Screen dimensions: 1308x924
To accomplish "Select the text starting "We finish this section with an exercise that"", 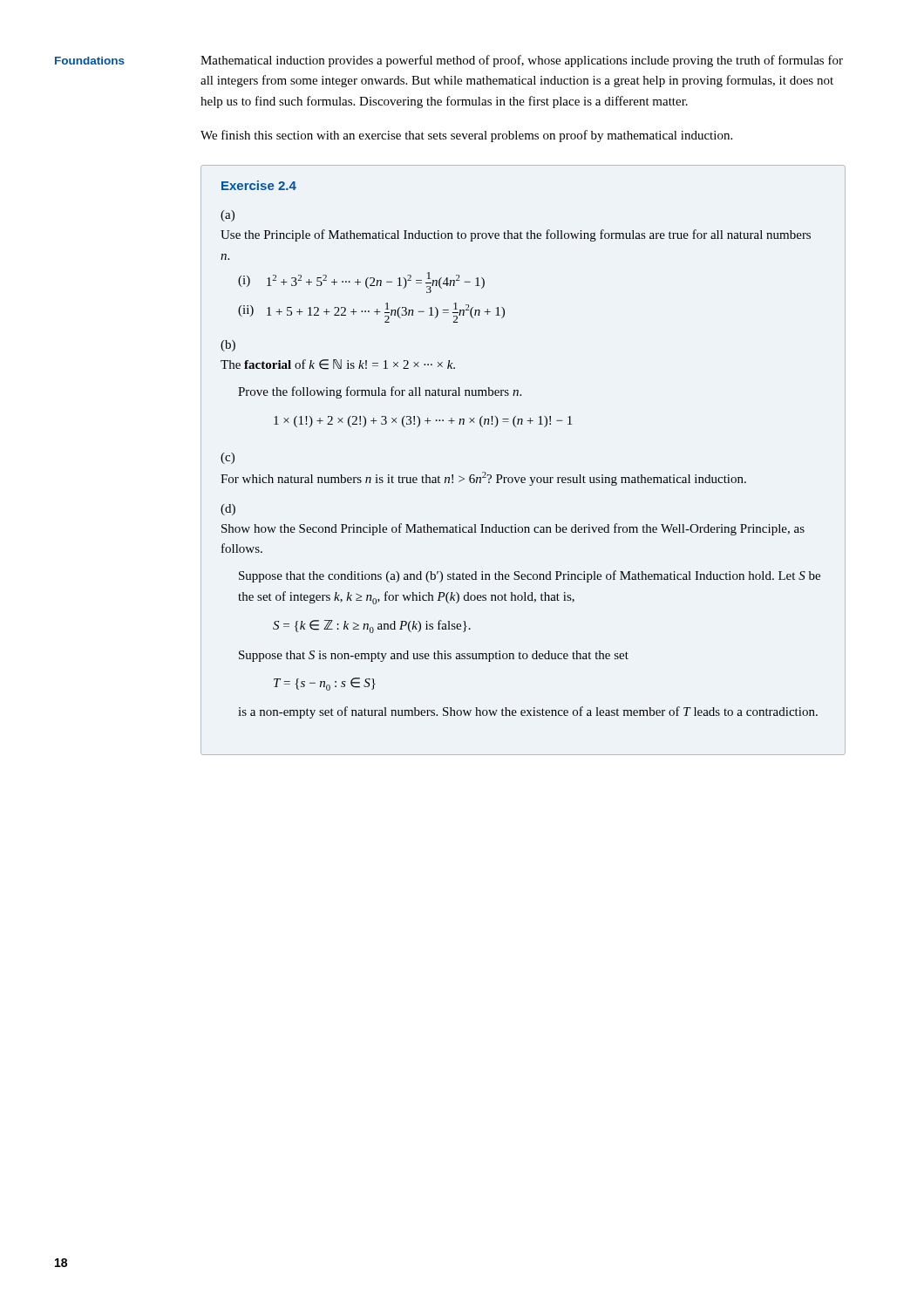I will pyautogui.click(x=467, y=135).
